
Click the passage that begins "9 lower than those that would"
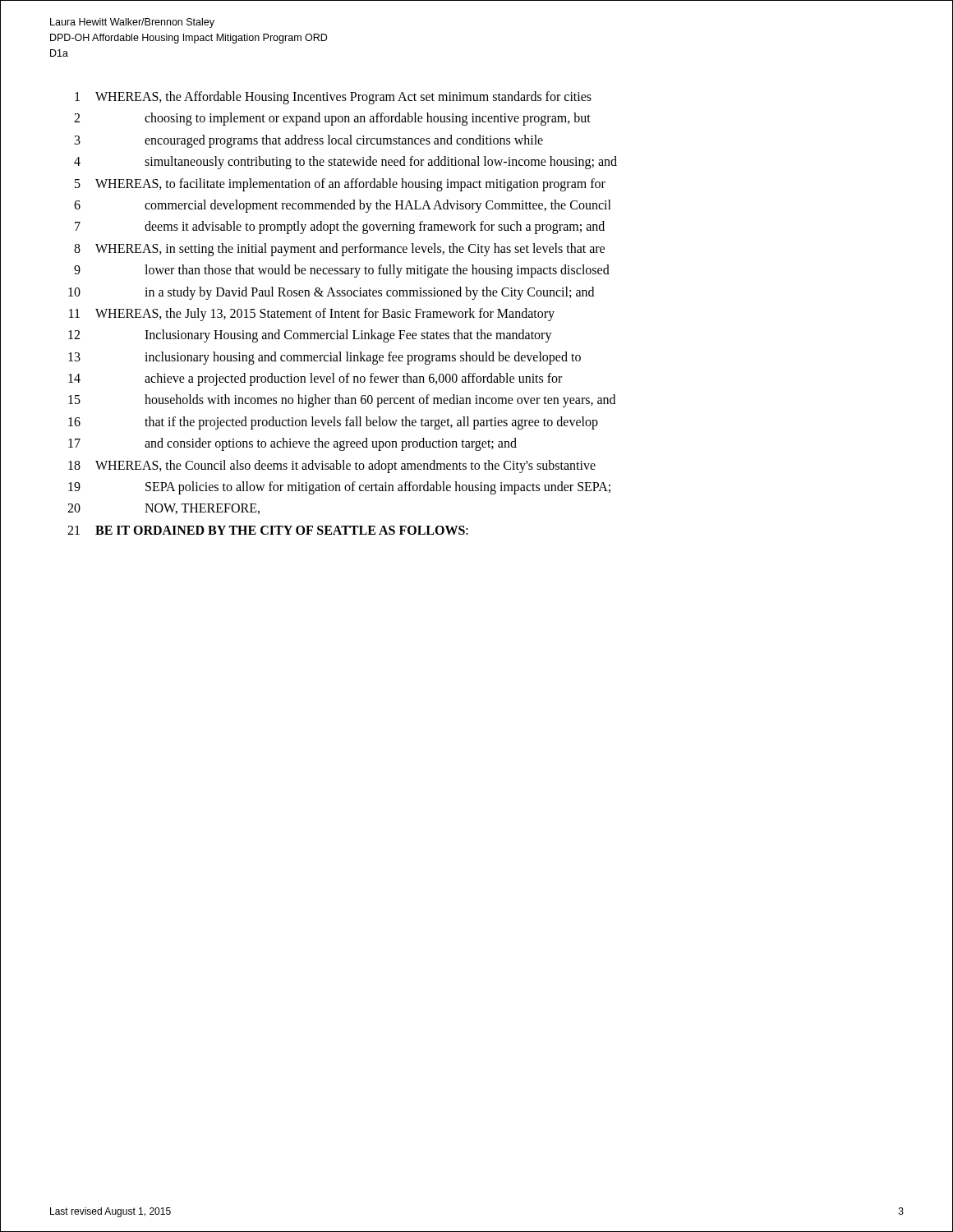476,270
